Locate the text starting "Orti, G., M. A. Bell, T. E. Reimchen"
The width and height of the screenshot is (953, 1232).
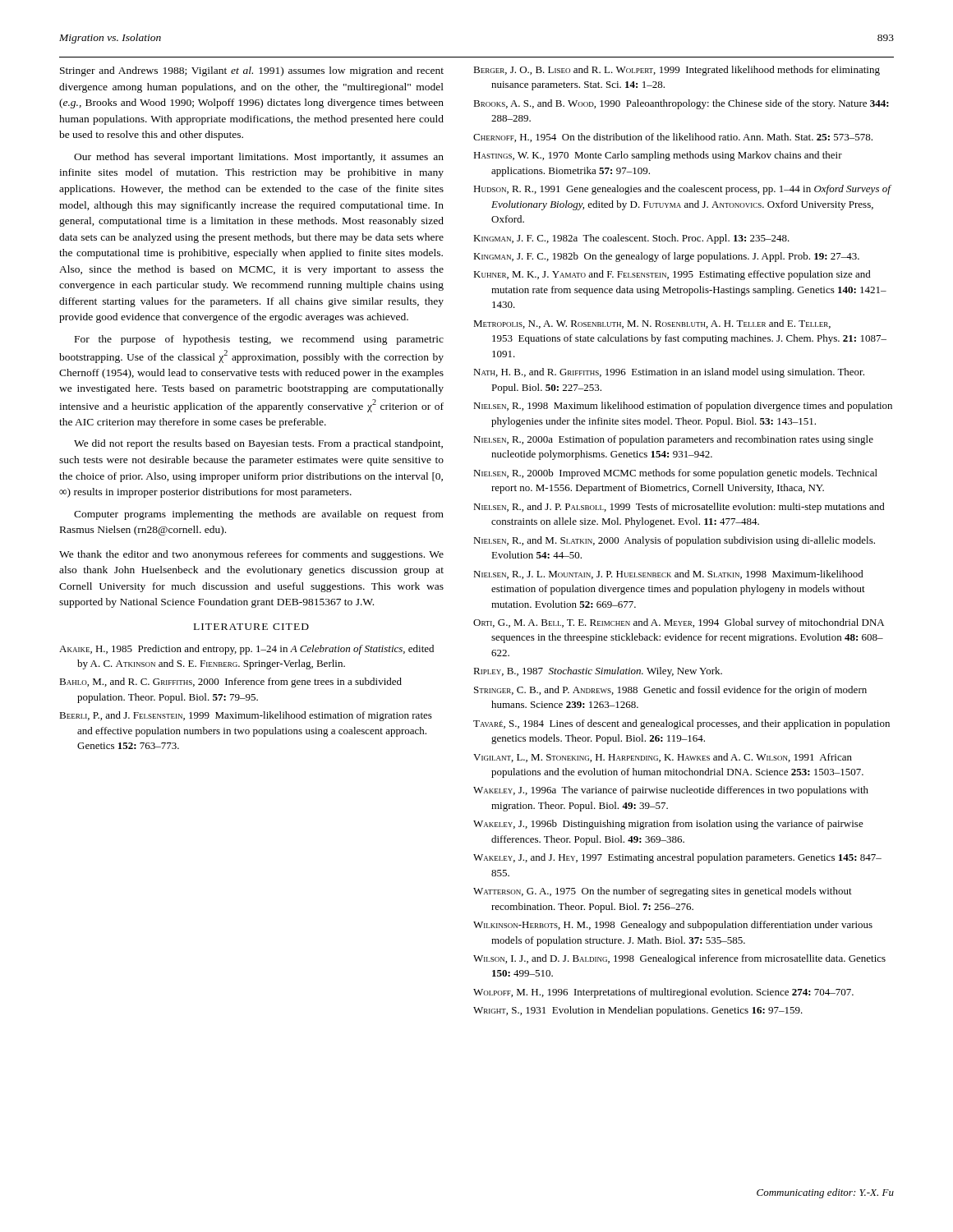(679, 637)
